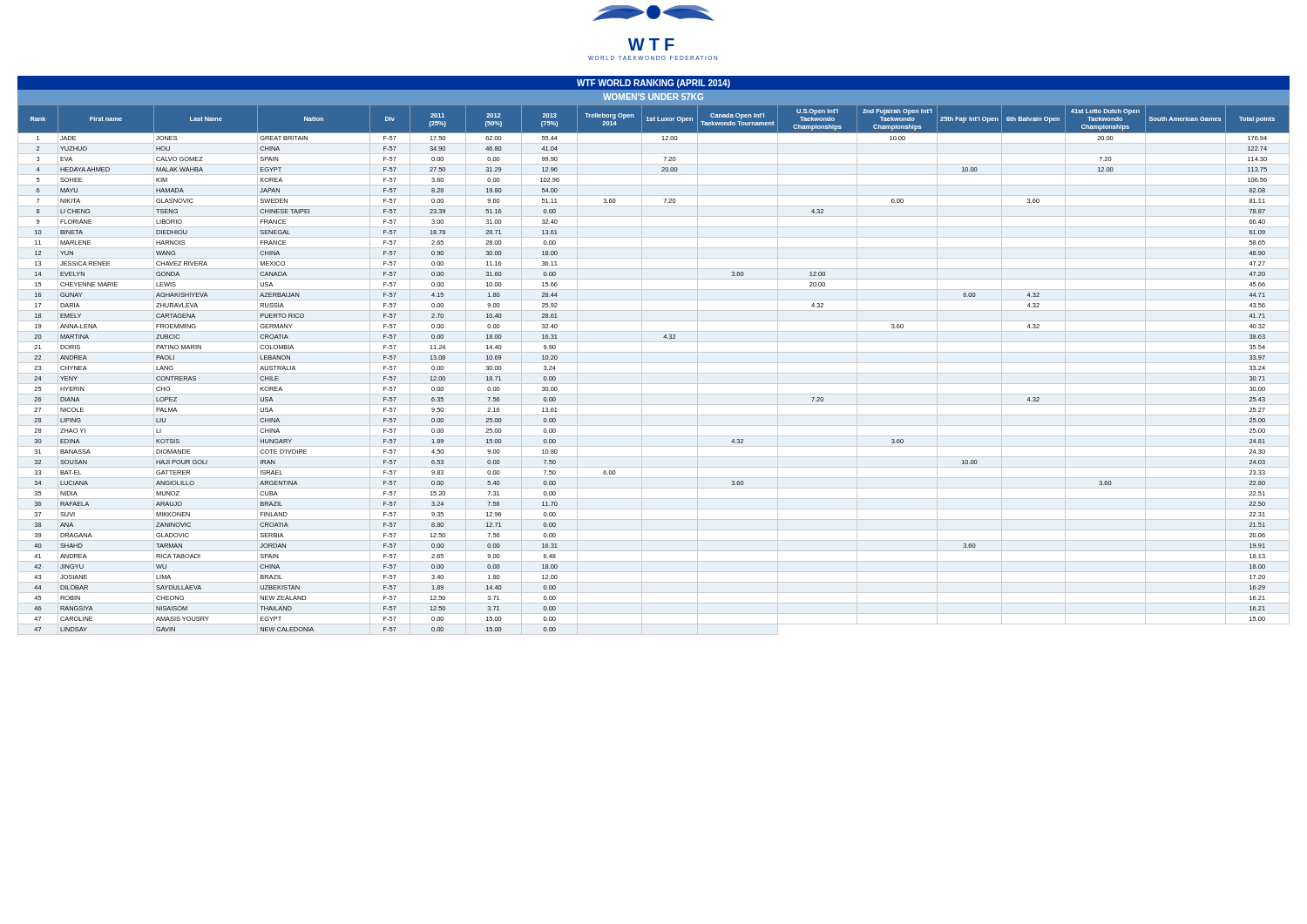1307x924 pixels.
Task: Select the logo
Action: click(654, 37)
